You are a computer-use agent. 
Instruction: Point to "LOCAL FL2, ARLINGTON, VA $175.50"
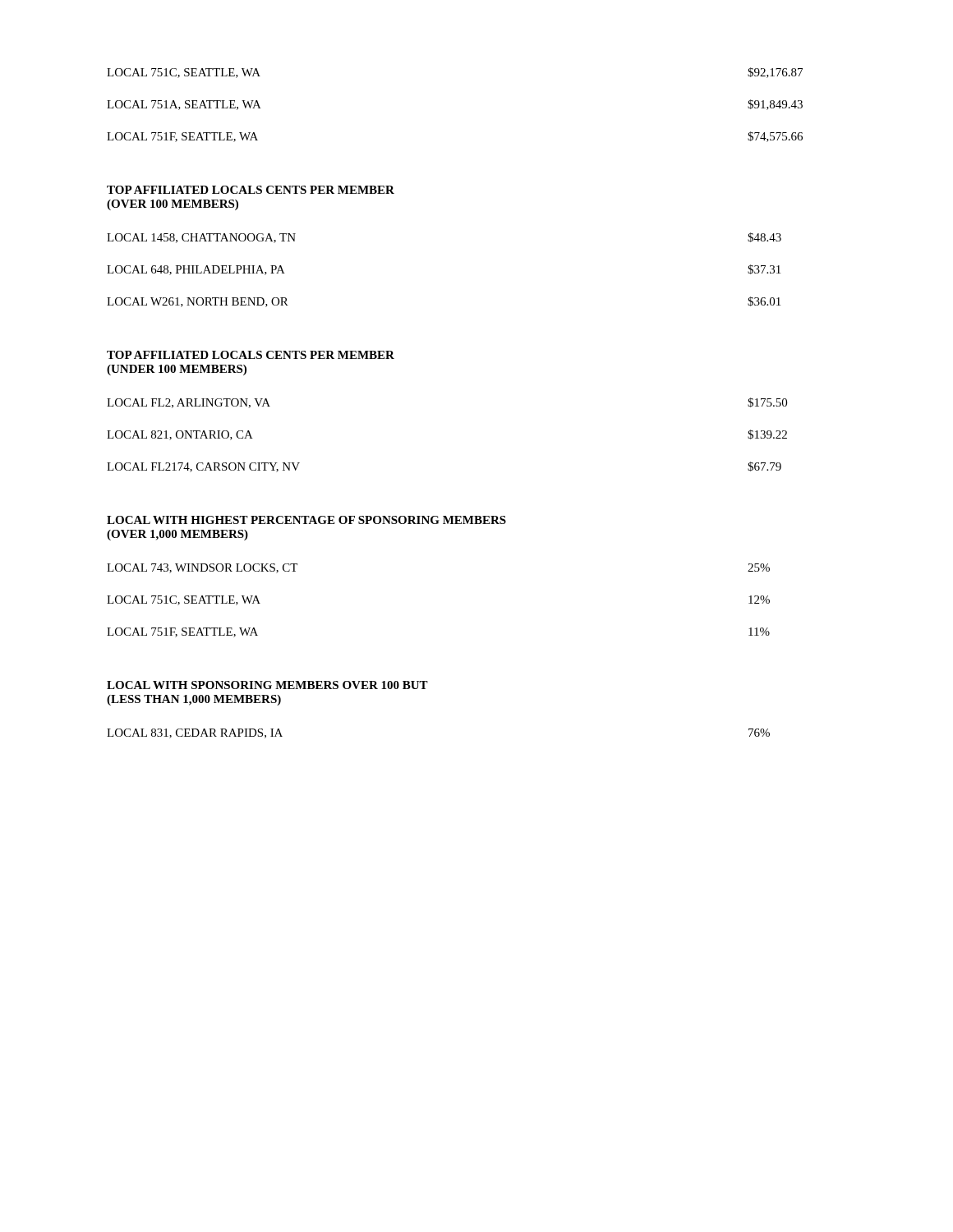pyautogui.click(x=192, y=402)
